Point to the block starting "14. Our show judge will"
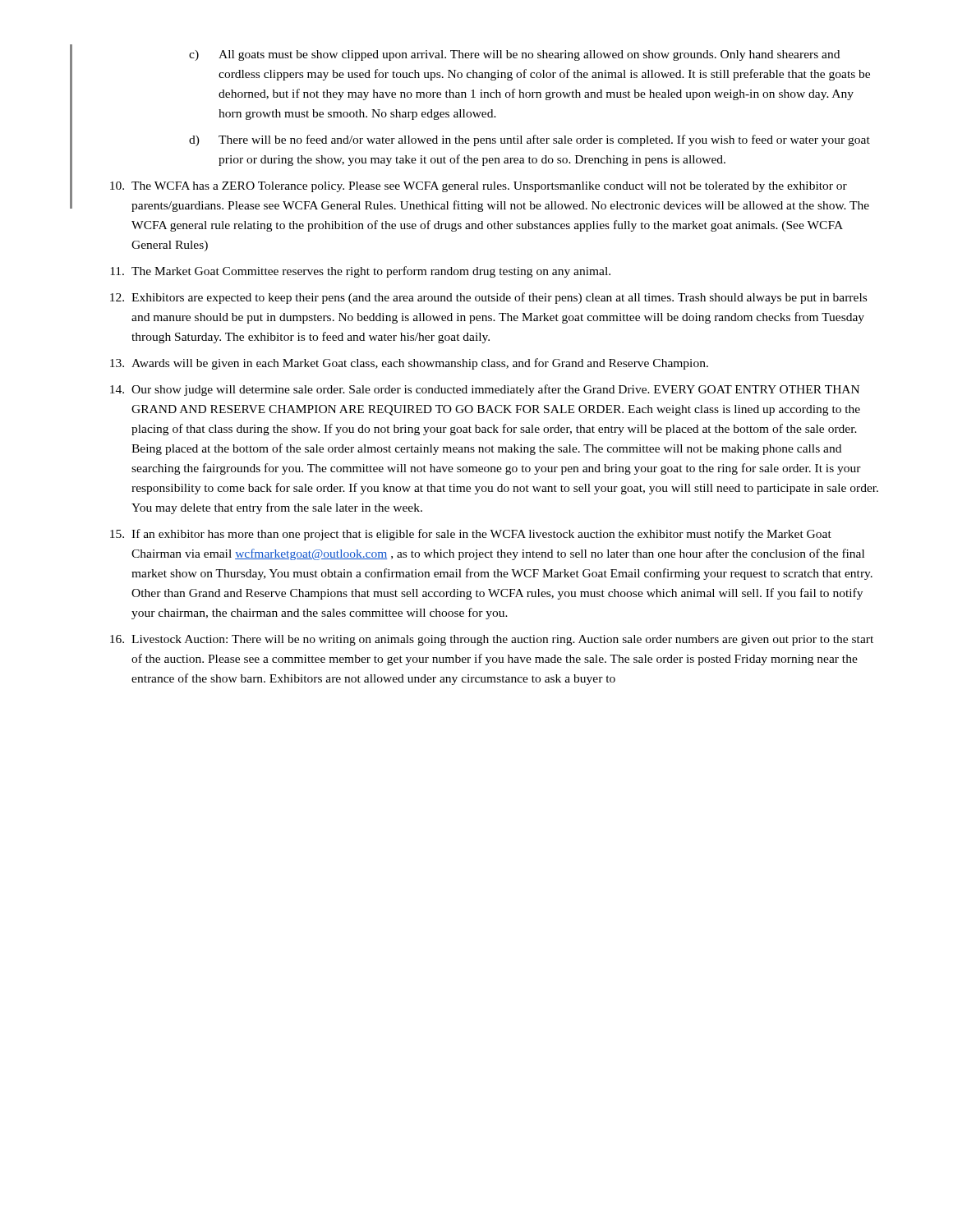 (x=489, y=449)
